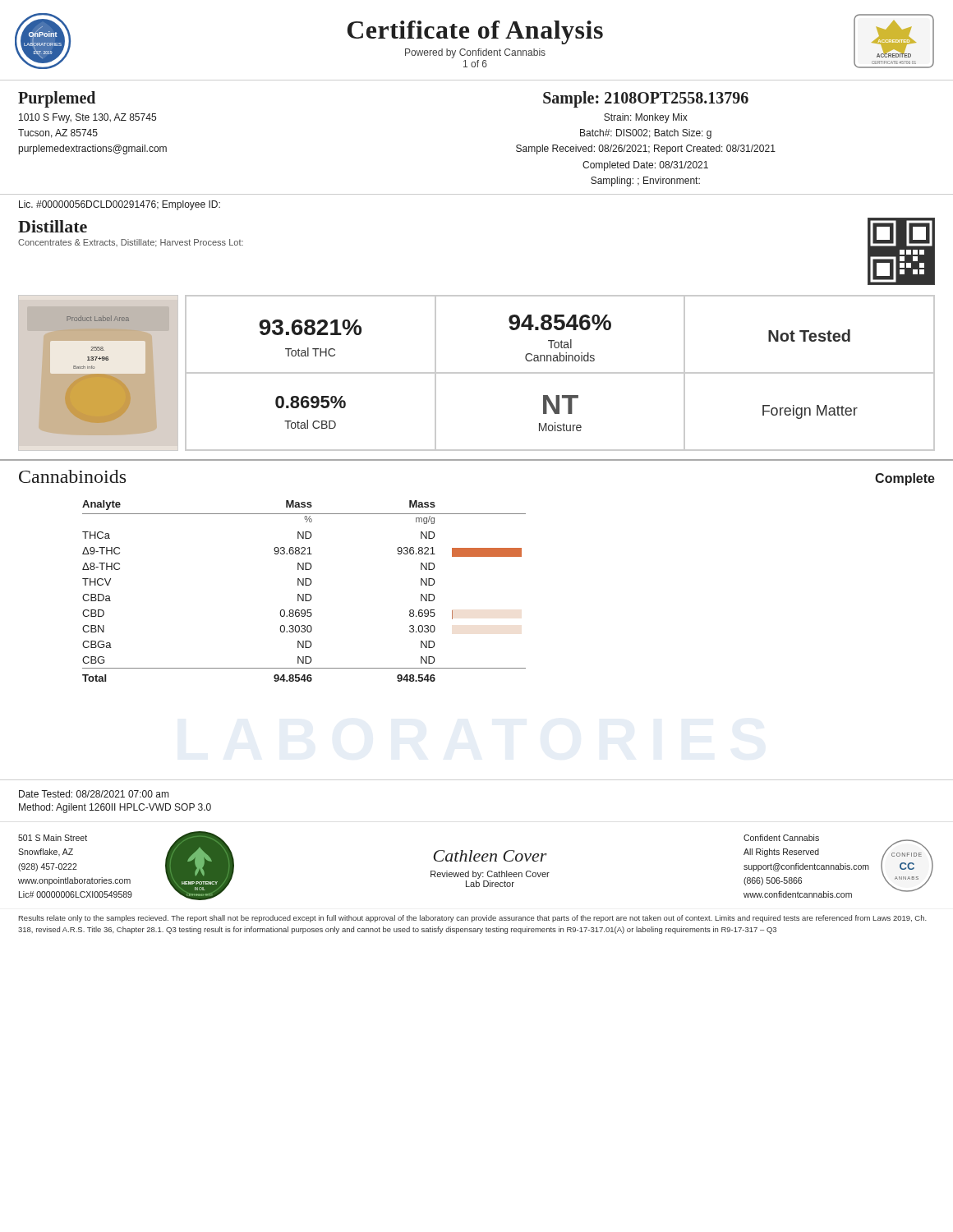Image resolution: width=953 pixels, height=1232 pixels.
Task: Locate the table with the text "6821% Total THC 94.8546%"
Action: click(x=560, y=373)
